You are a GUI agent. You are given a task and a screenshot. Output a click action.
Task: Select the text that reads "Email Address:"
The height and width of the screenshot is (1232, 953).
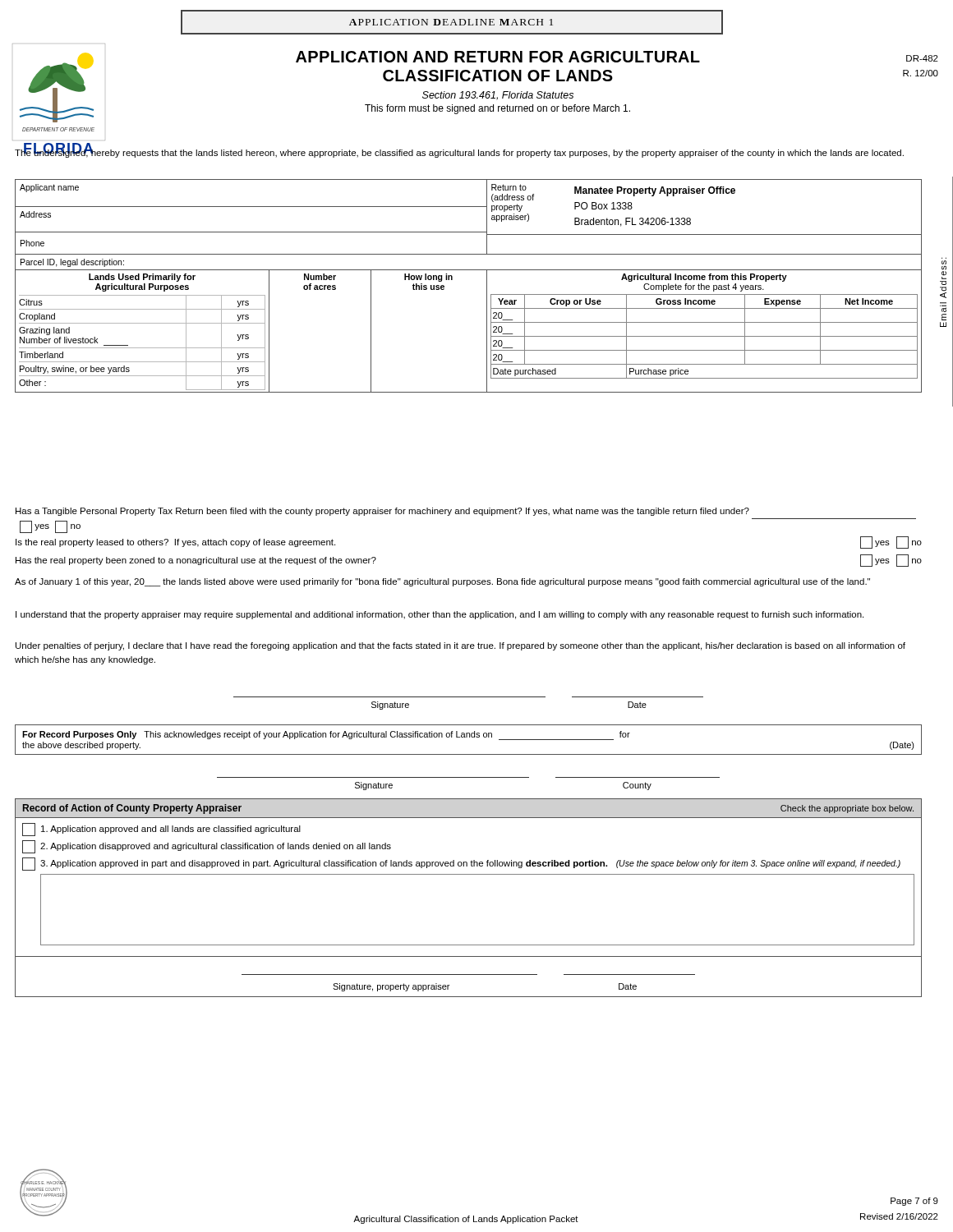(943, 292)
